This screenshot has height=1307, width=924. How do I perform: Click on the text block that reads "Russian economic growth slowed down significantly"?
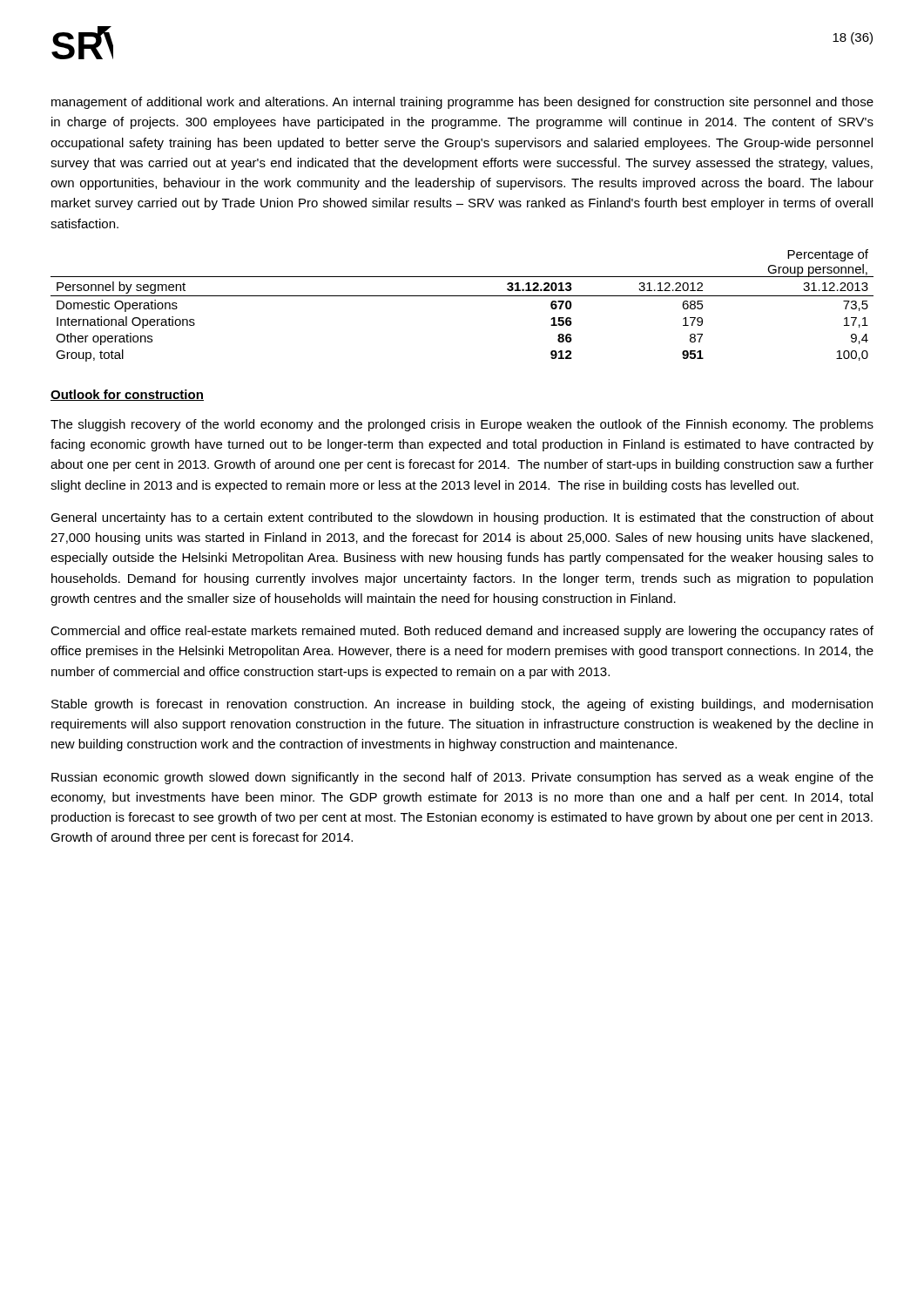[x=462, y=807]
